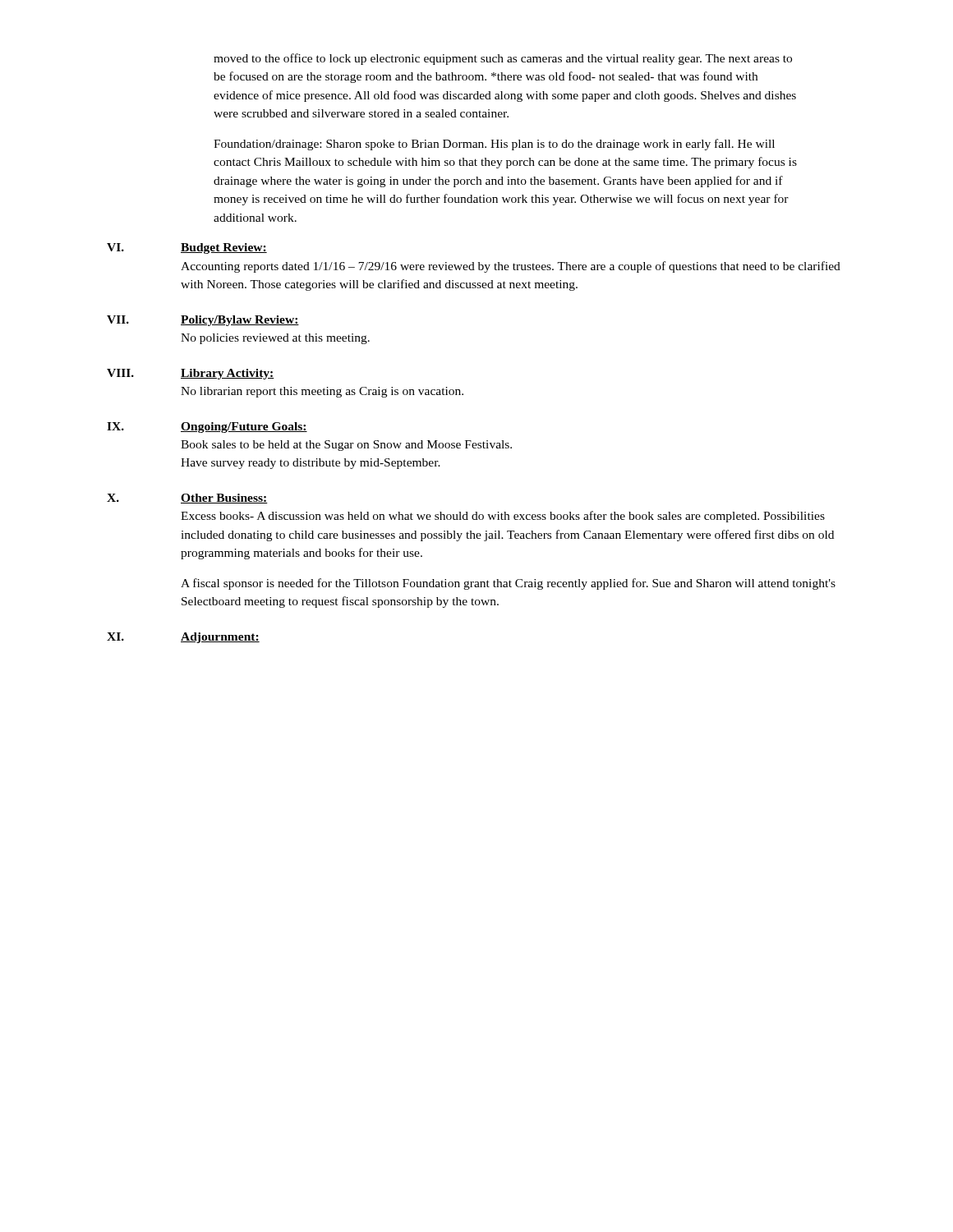Find the text block that reads "No librarian report this meeting as Craig is"
953x1232 pixels.
pyautogui.click(x=322, y=392)
